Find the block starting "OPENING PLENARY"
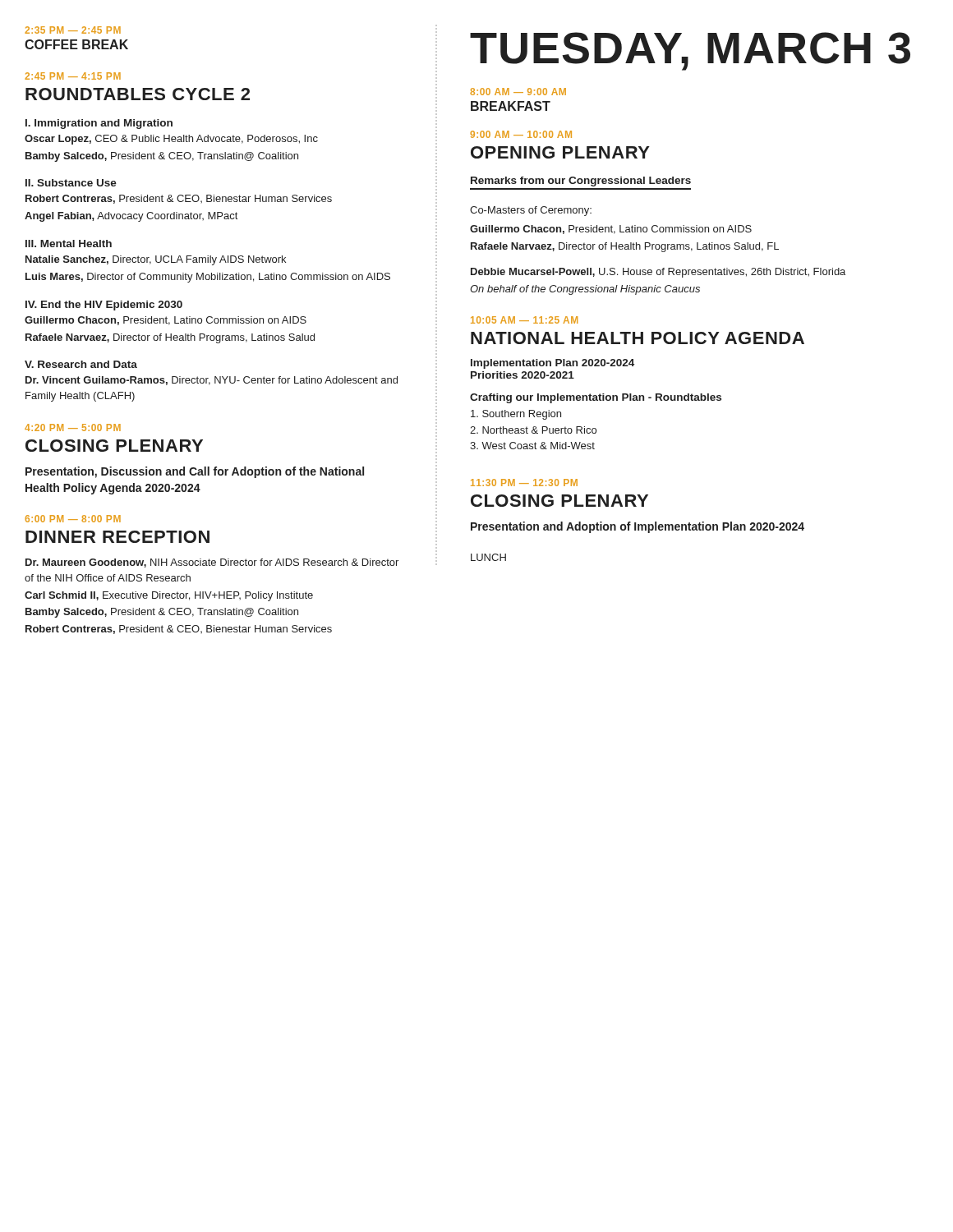The image size is (953, 1232). 560,152
